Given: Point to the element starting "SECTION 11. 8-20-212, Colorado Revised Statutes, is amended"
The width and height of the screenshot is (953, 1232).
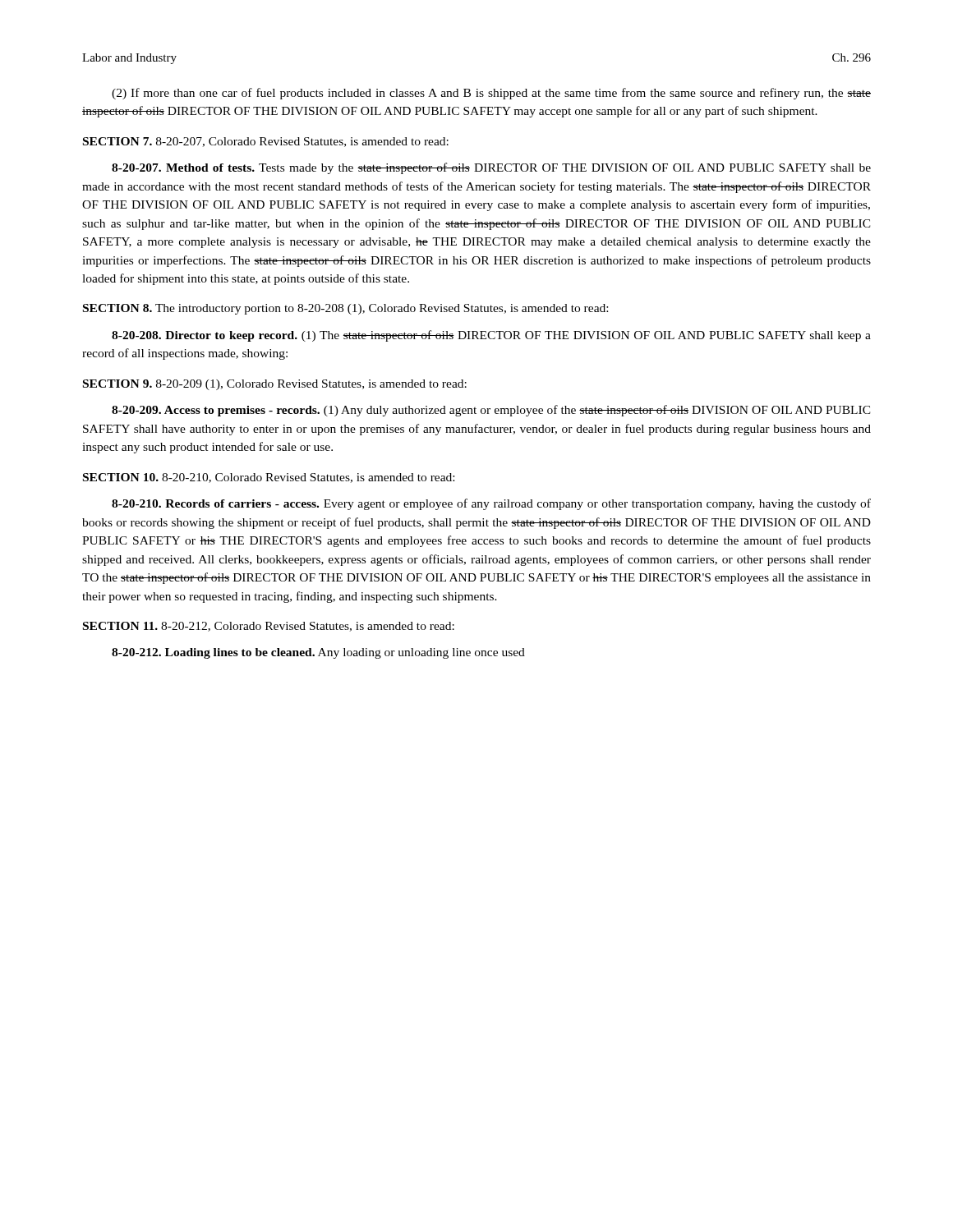Looking at the screenshot, I should 269,625.
